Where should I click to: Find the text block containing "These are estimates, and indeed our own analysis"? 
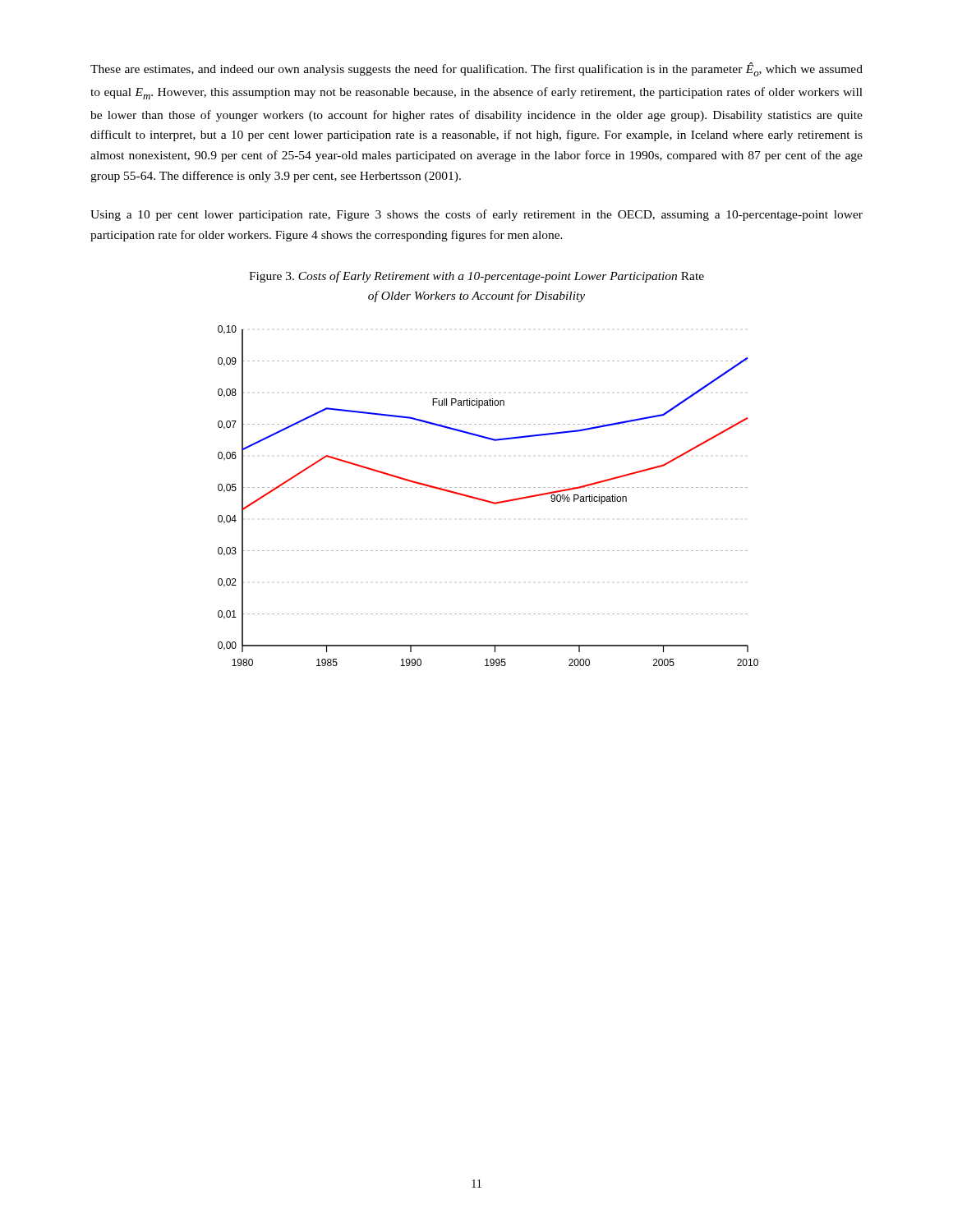point(476,122)
